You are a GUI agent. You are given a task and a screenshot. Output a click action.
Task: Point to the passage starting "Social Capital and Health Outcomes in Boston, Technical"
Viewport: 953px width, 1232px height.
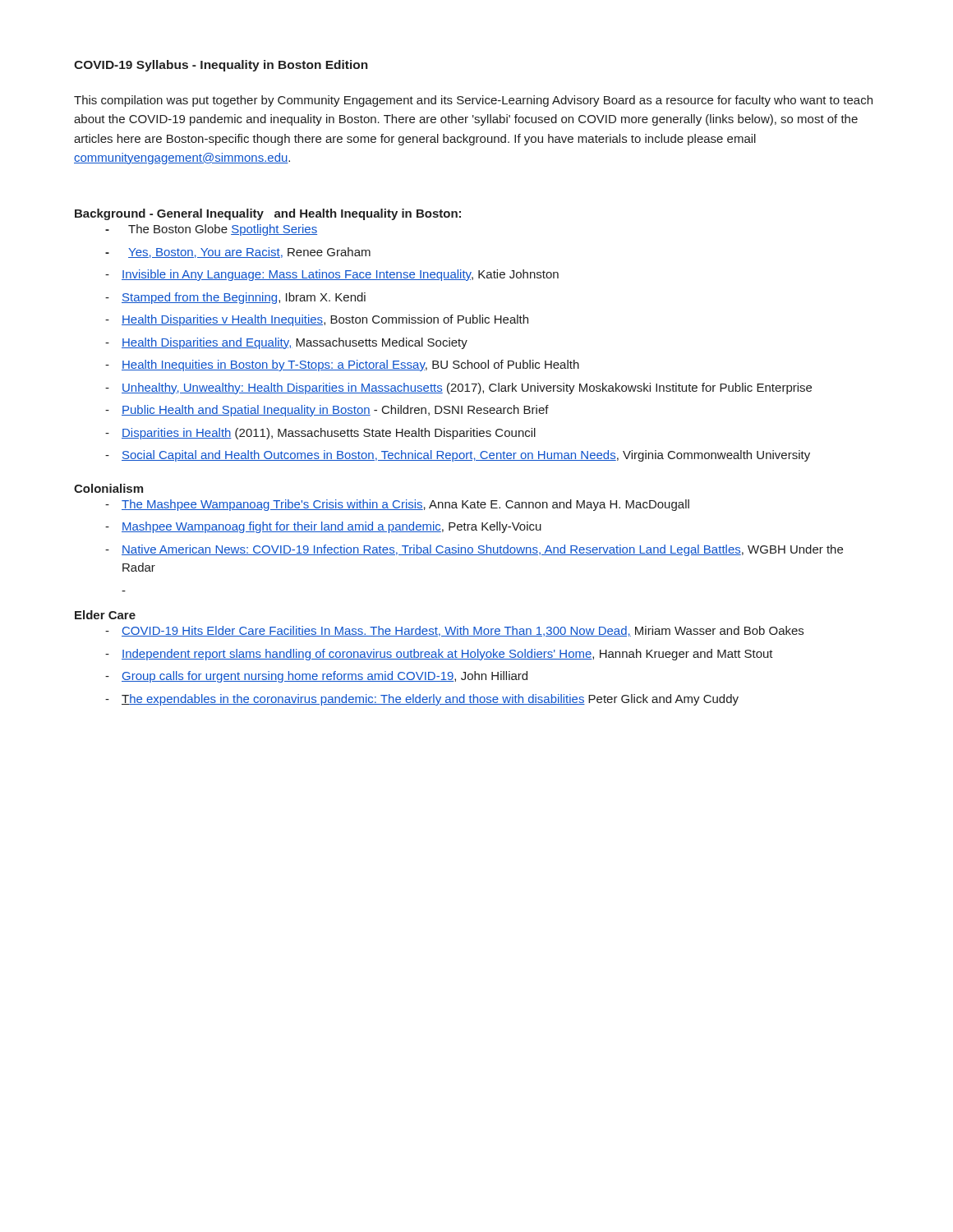click(466, 455)
